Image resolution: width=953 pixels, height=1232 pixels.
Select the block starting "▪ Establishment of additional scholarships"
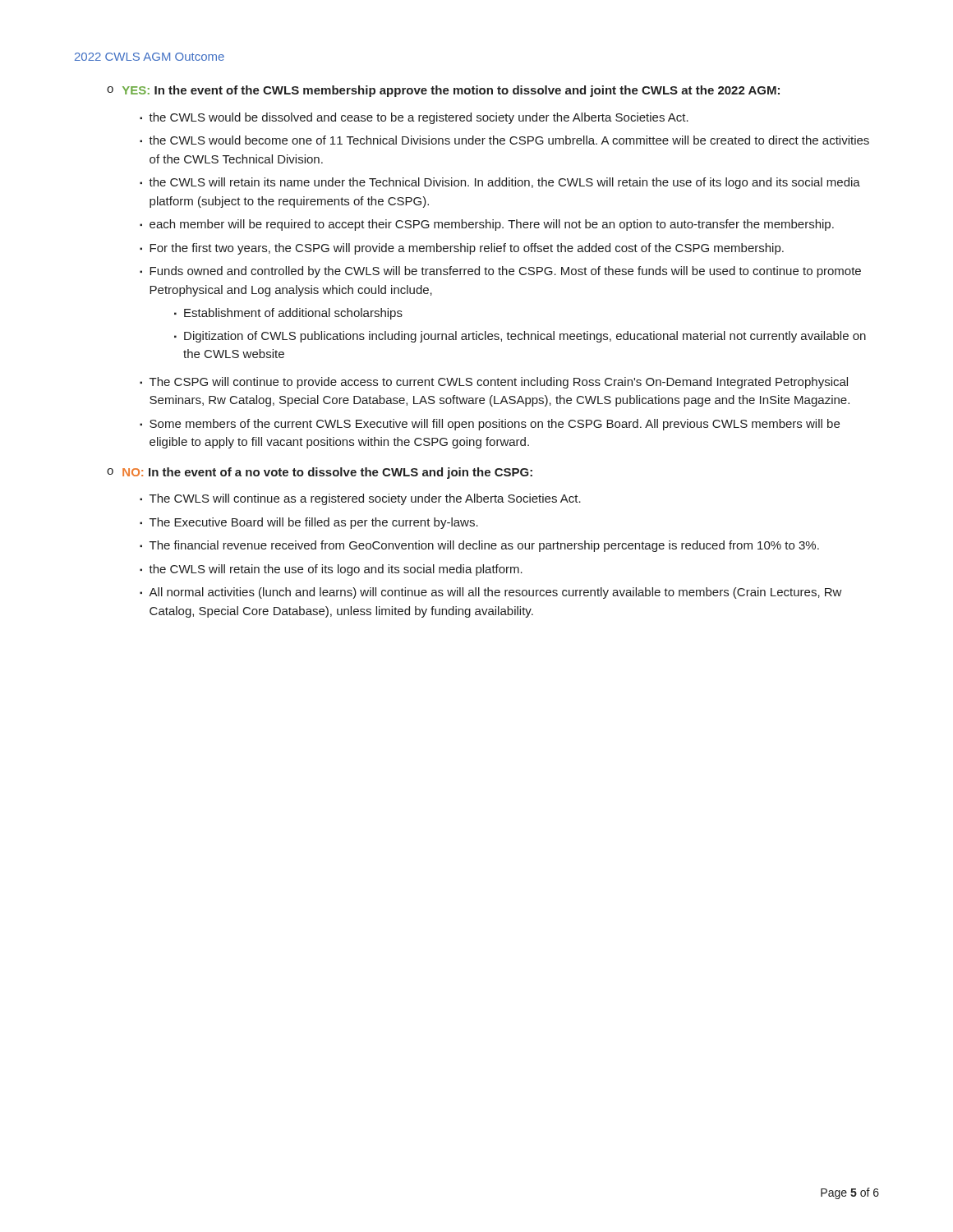tap(288, 313)
